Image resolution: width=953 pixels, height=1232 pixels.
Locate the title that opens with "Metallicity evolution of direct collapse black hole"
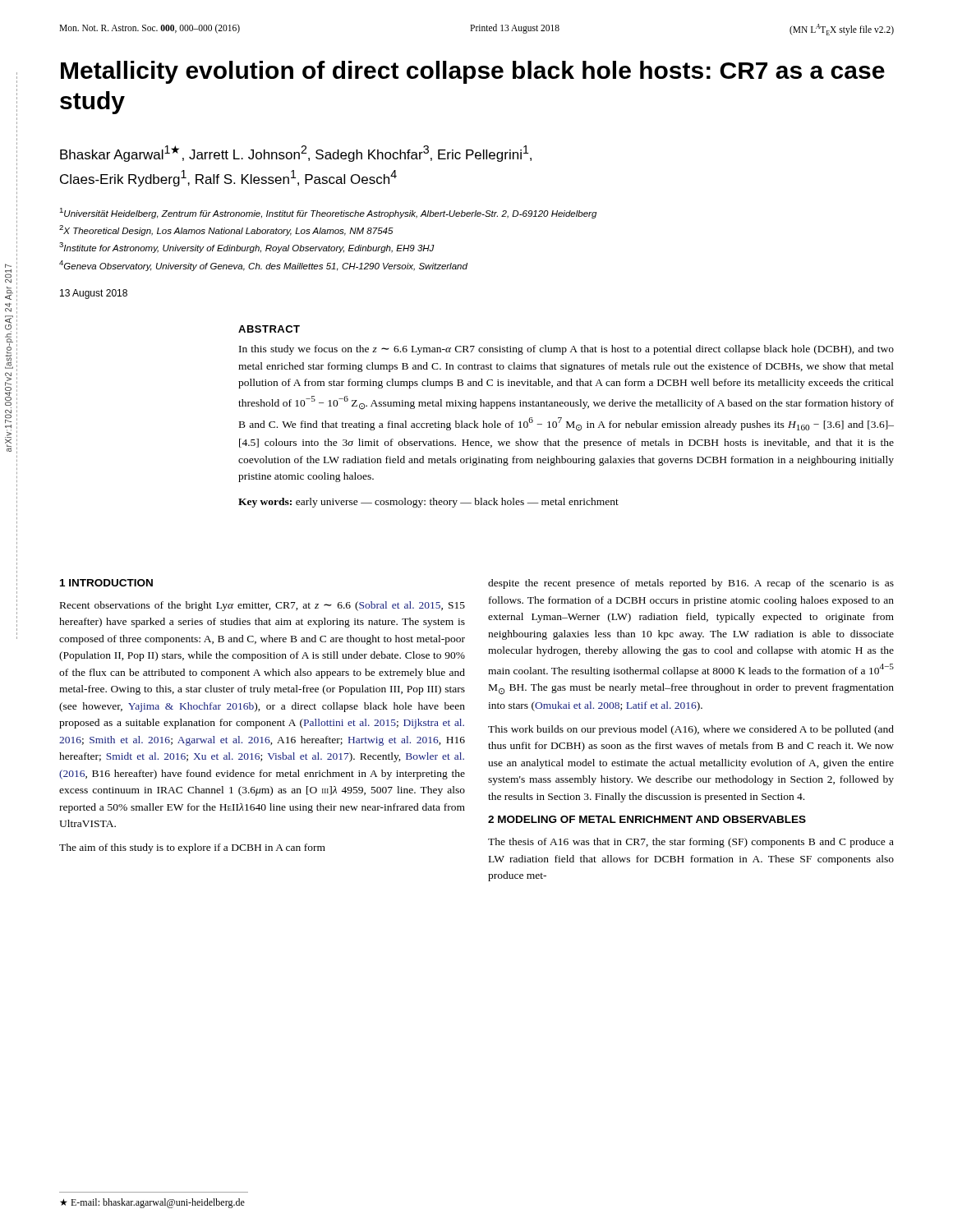pos(472,85)
